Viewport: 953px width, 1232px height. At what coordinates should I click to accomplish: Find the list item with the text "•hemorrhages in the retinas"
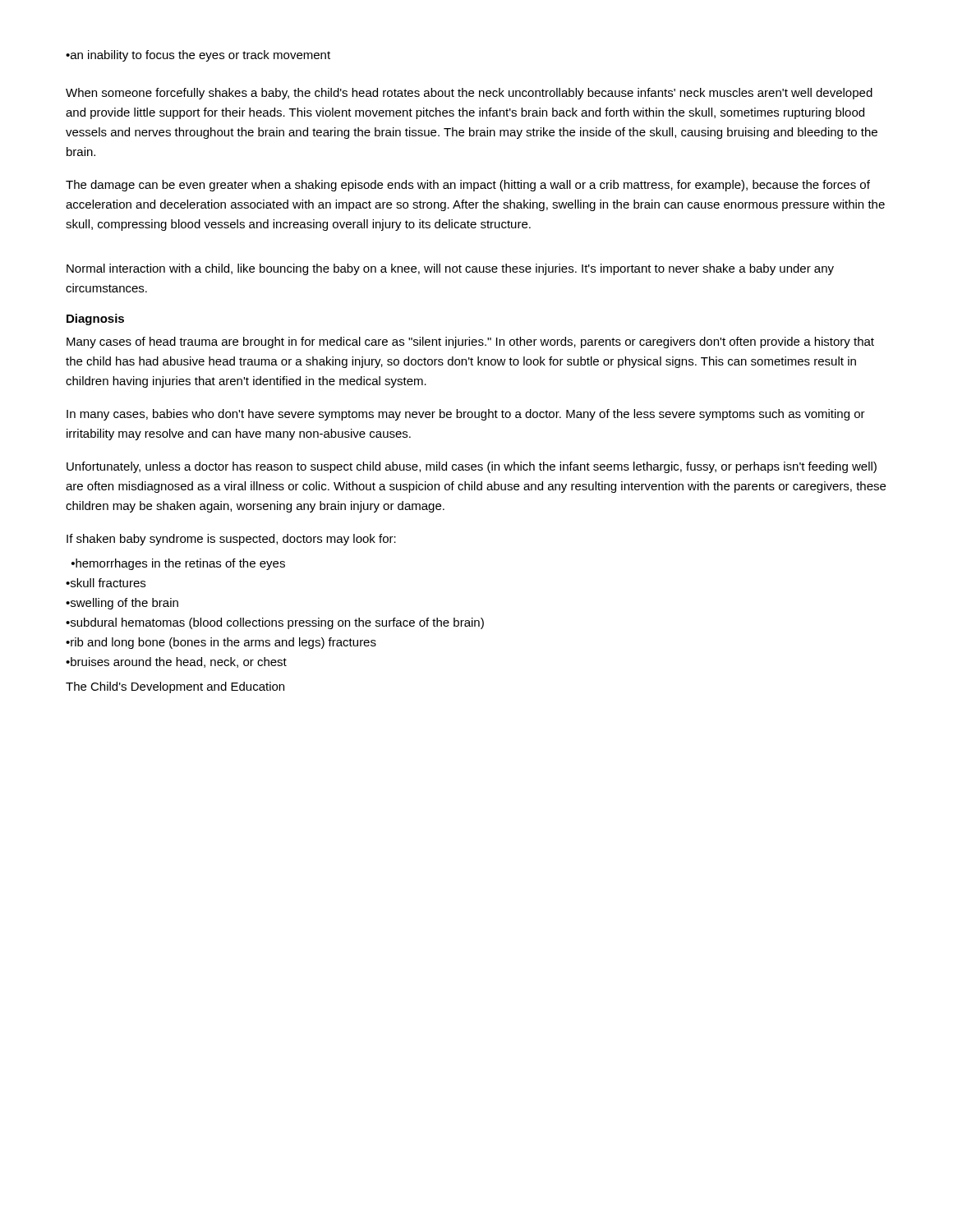176,563
